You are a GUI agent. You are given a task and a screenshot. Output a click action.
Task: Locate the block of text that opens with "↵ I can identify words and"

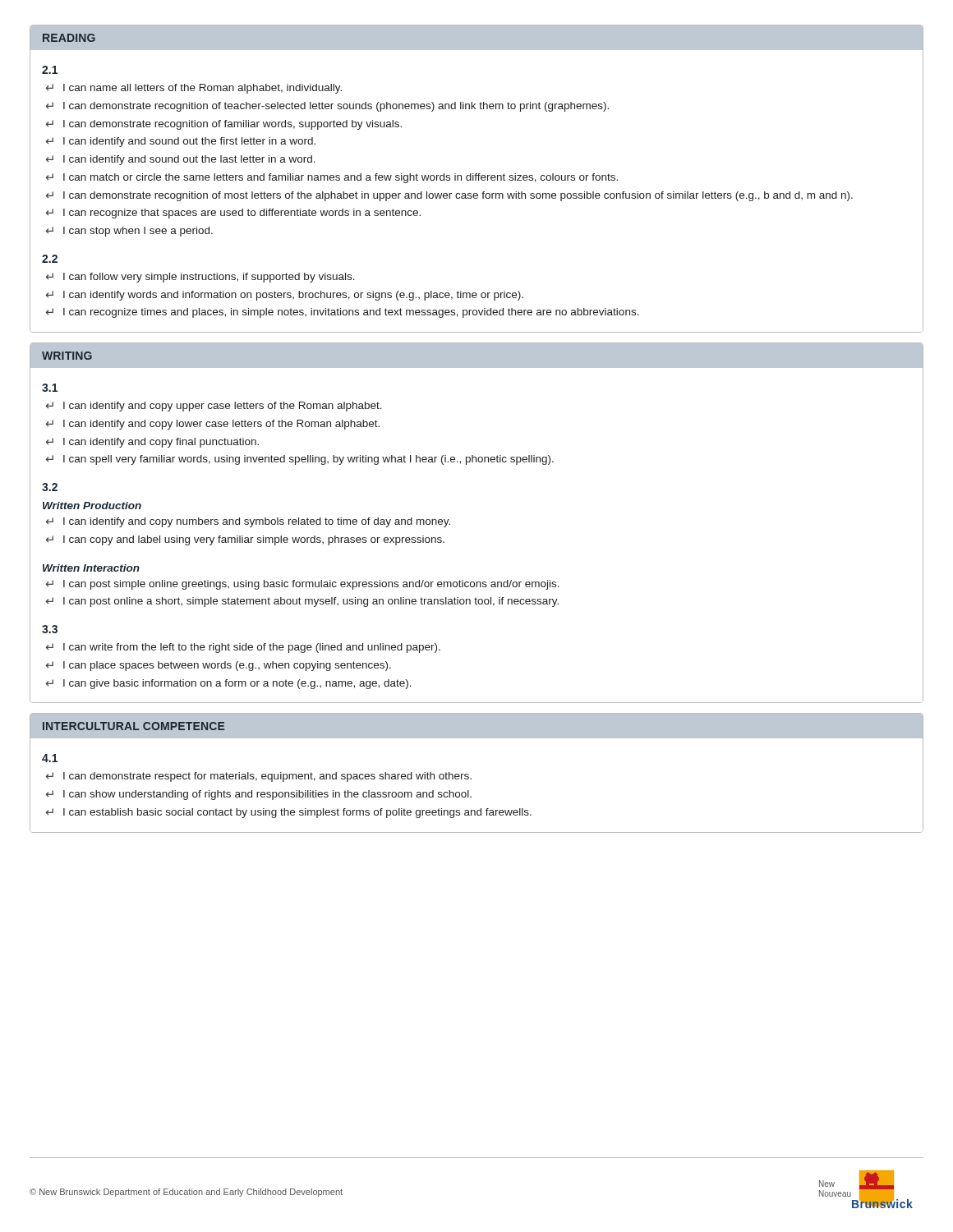pos(478,295)
